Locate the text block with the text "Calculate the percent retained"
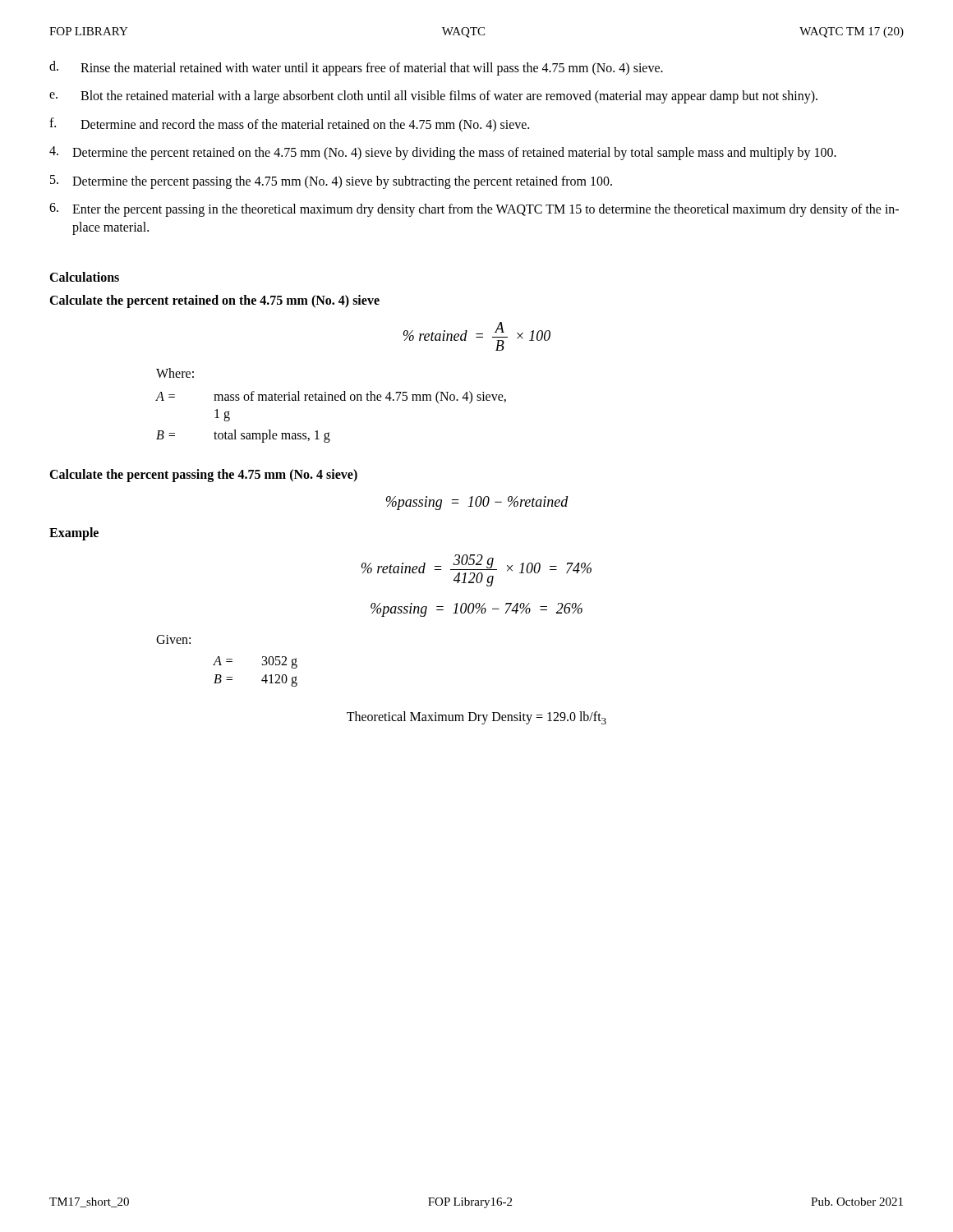The height and width of the screenshot is (1232, 953). 214,300
